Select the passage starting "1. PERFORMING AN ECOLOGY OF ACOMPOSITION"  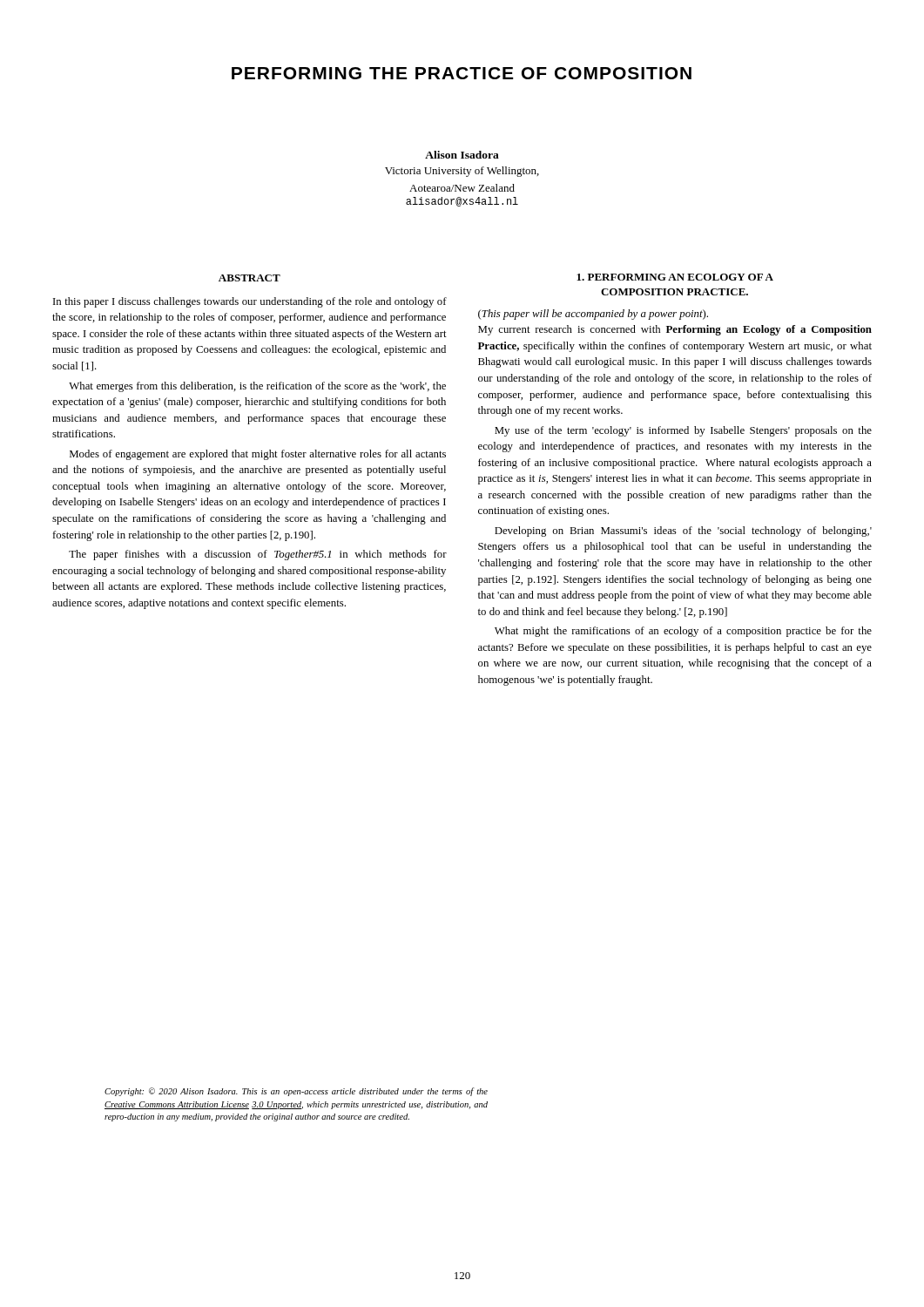(675, 285)
